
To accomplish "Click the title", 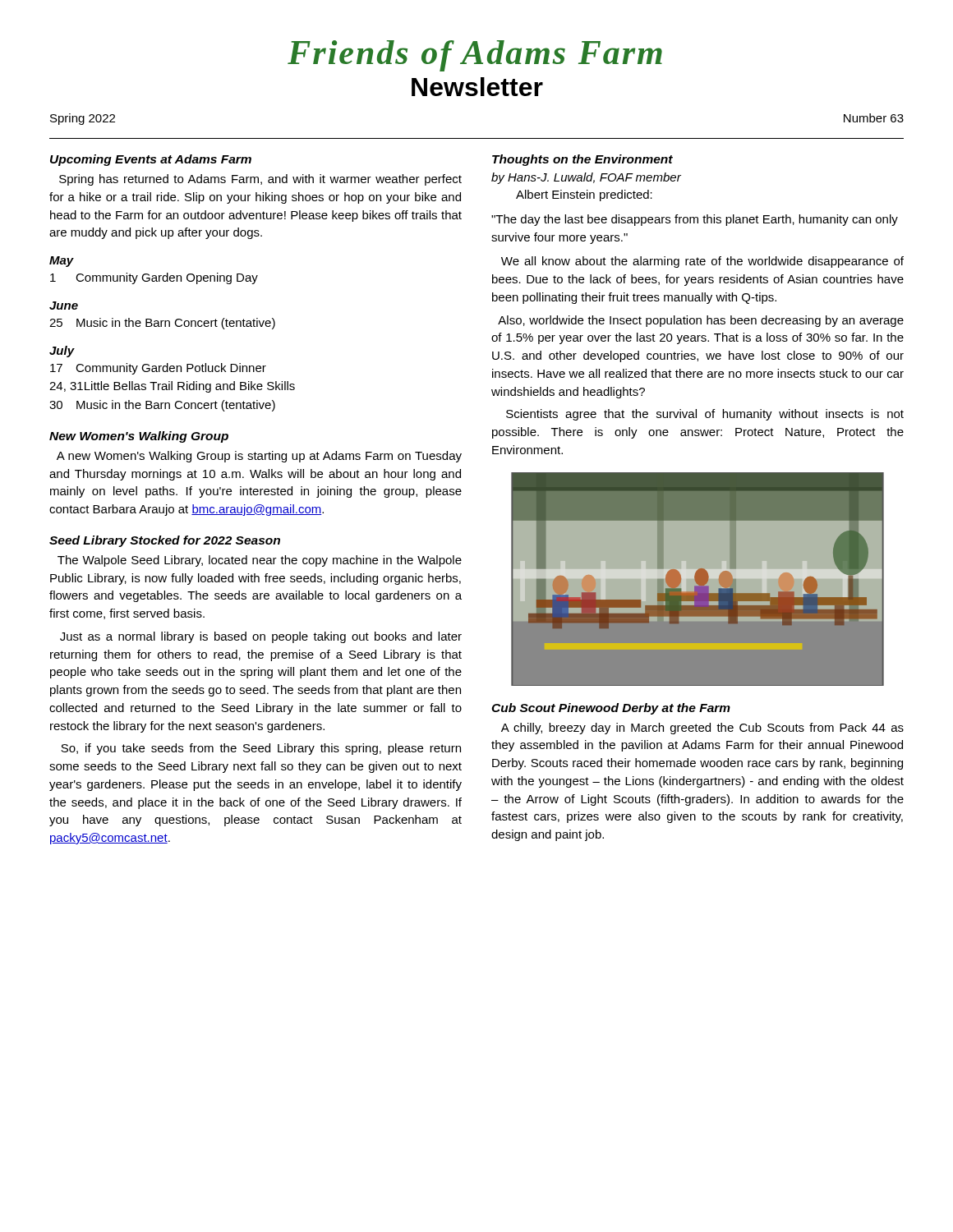I will (476, 68).
